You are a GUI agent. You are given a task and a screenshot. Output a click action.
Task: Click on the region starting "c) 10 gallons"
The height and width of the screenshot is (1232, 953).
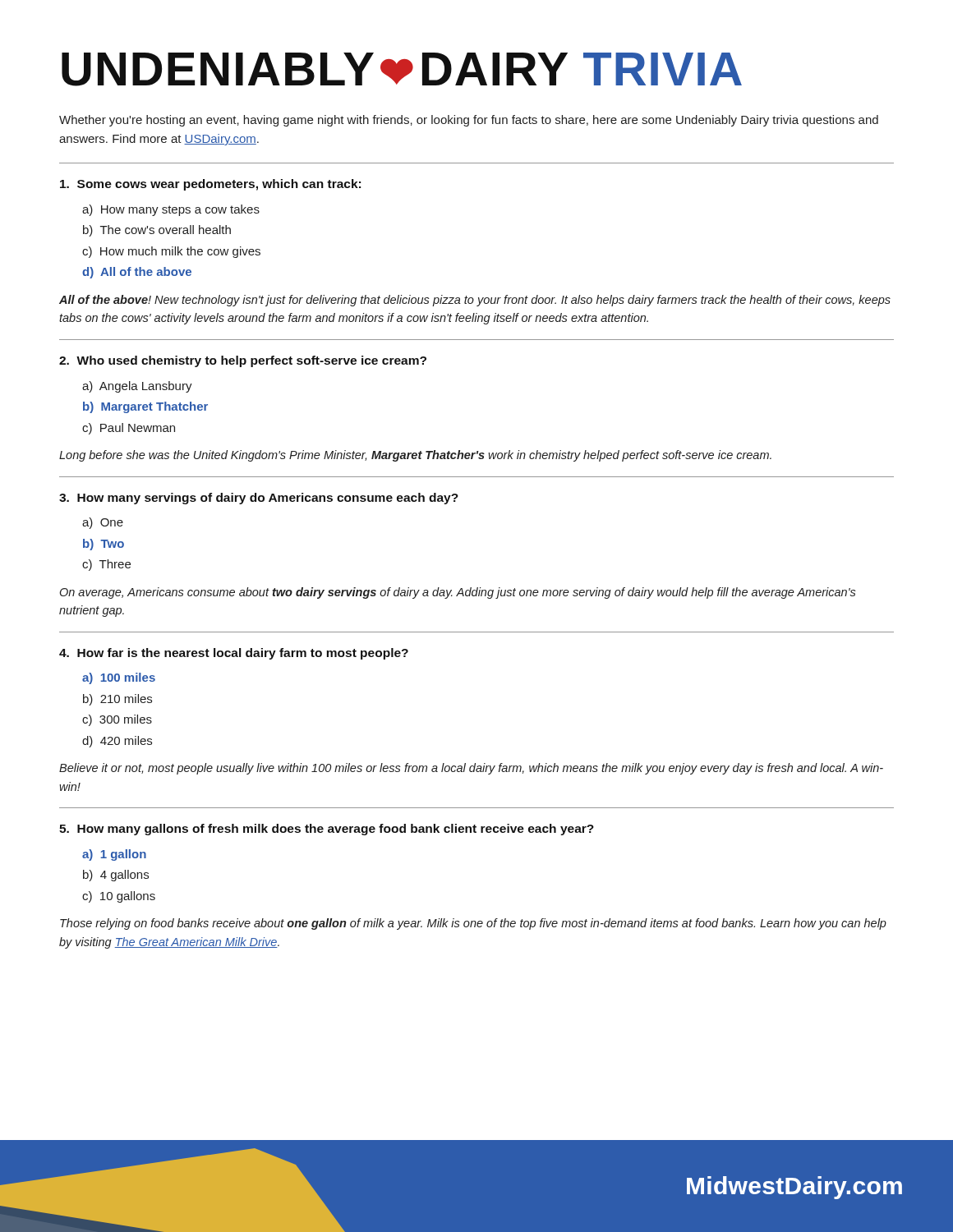click(x=119, y=896)
